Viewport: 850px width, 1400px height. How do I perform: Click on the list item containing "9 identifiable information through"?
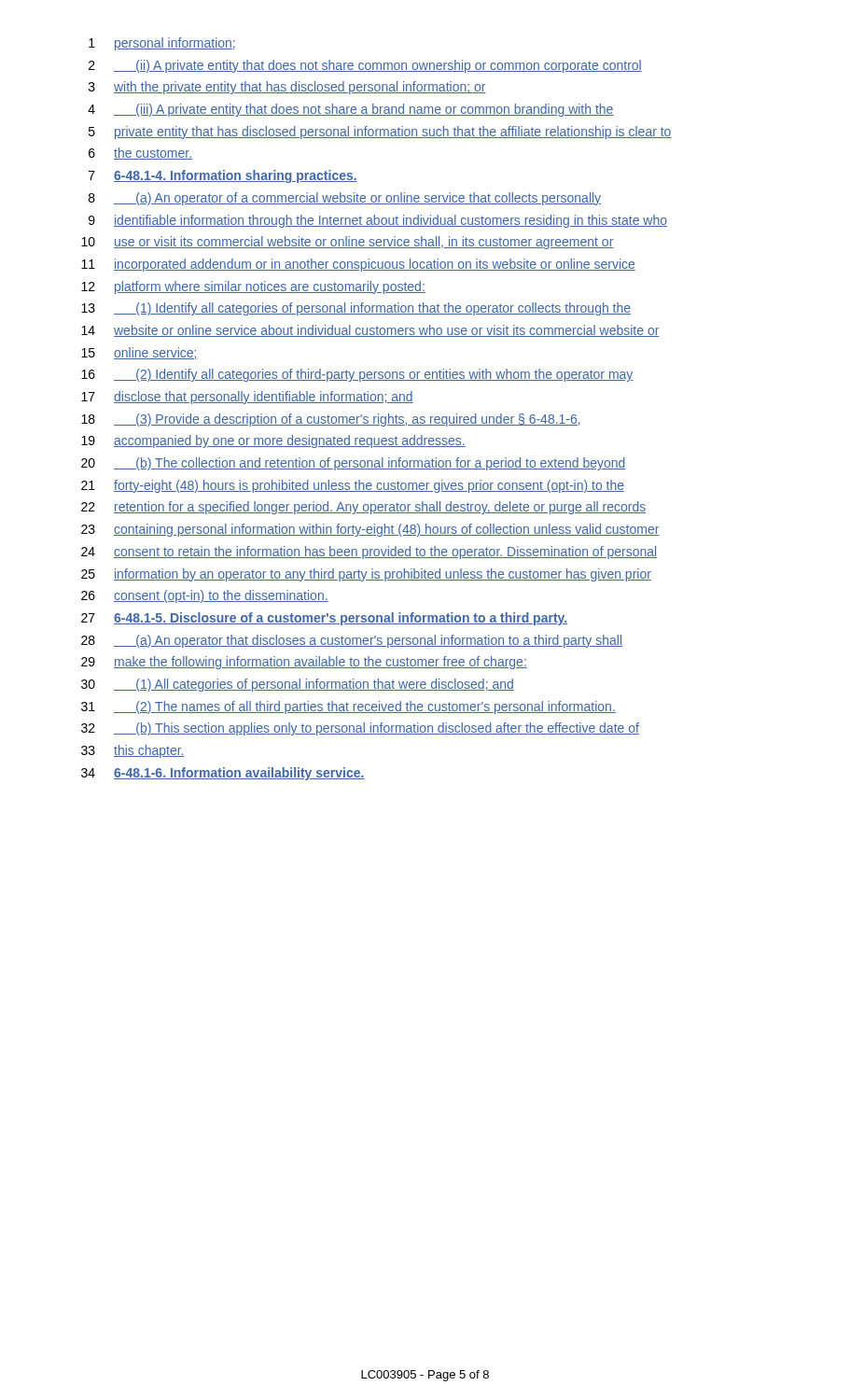[425, 221]
